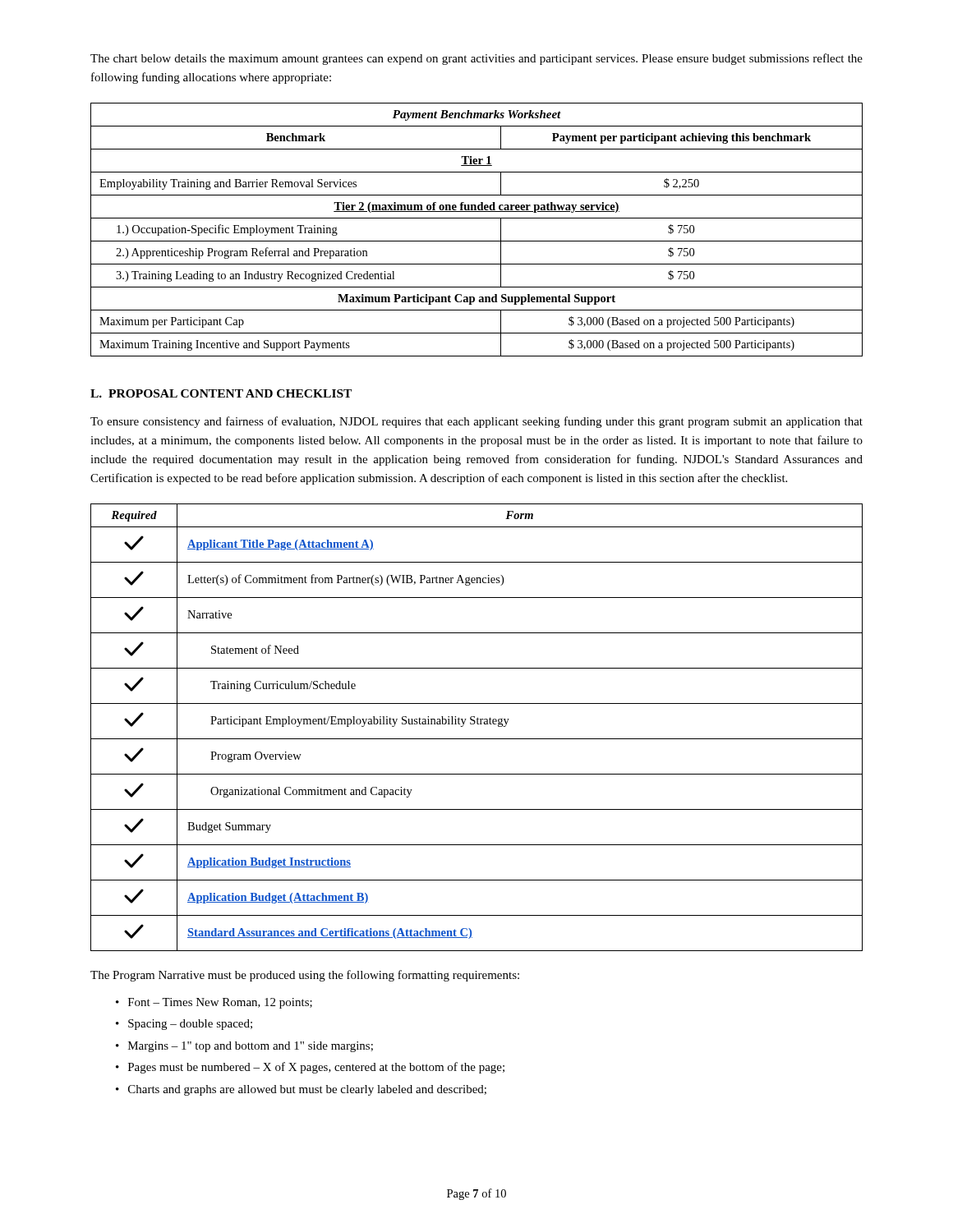Screen dimensions: 1232x953
Task: Click on the table containing "Training Curriculum/Schedule"
Action: tap(476, 727)
